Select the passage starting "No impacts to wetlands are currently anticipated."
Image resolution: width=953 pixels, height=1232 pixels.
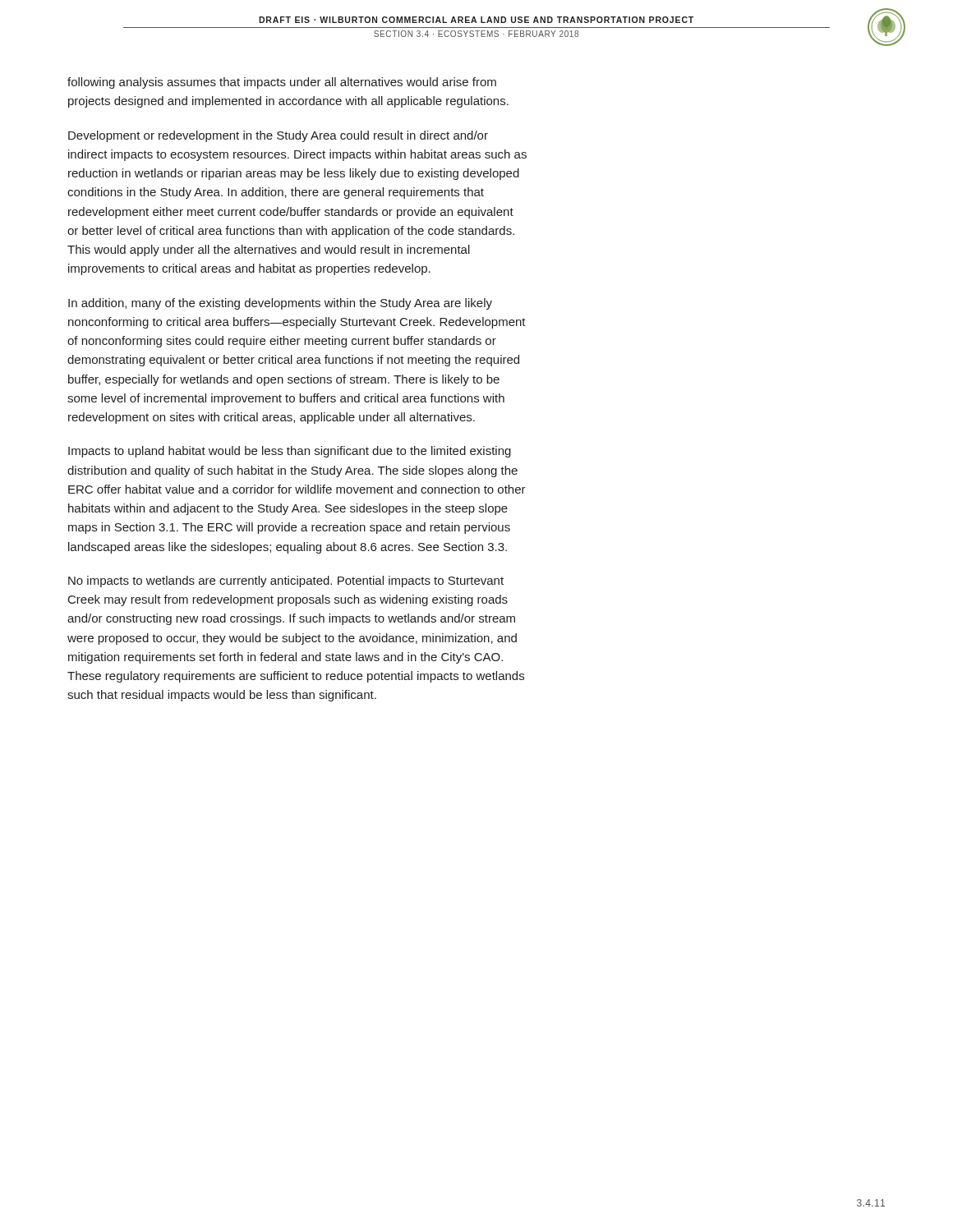click(x=296, y=637)
